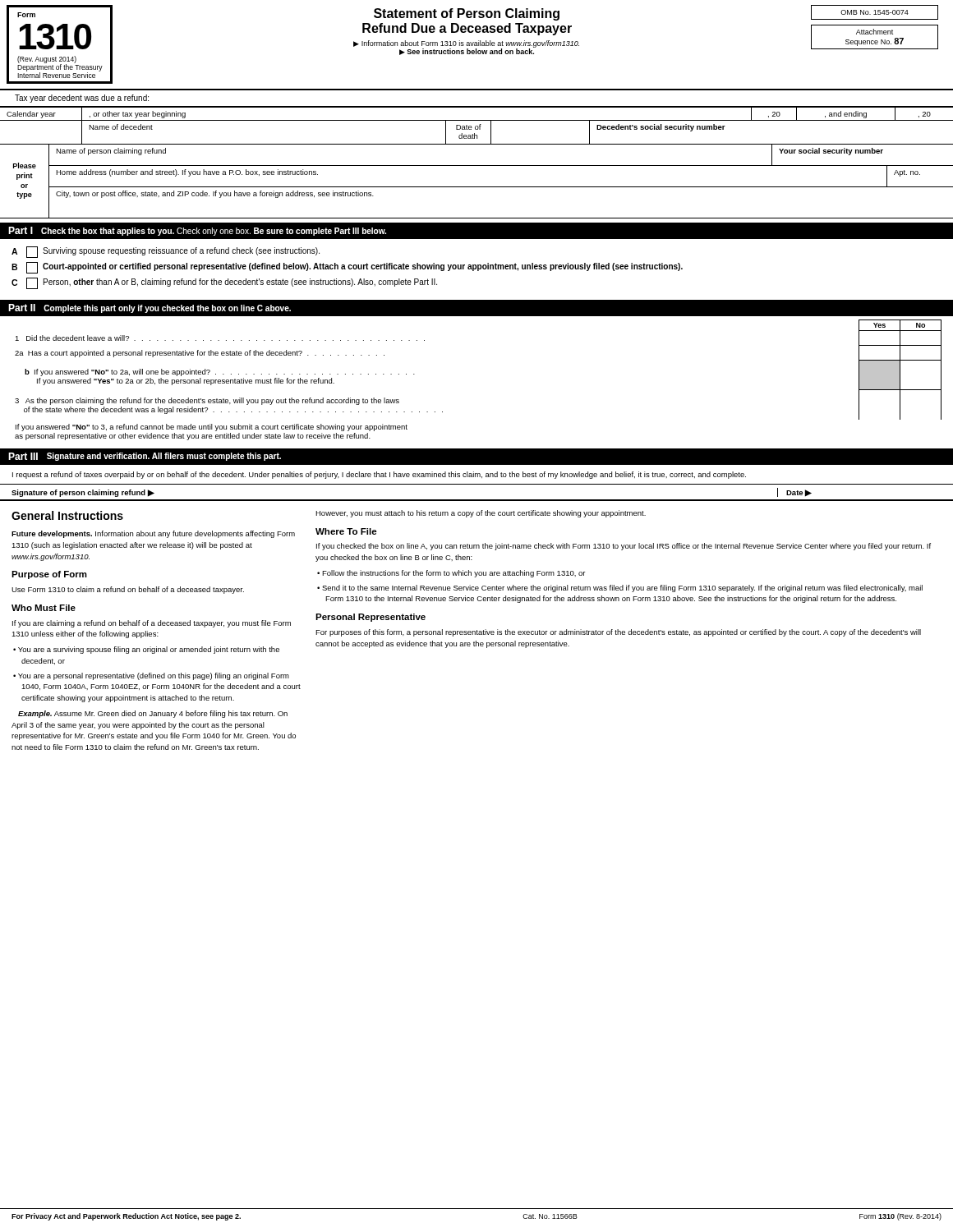Viewport: 953px width, 1232px height.
Task: Find the block on this page that starts "General Instructions Future developments. Information"
Action: [156, 630]
